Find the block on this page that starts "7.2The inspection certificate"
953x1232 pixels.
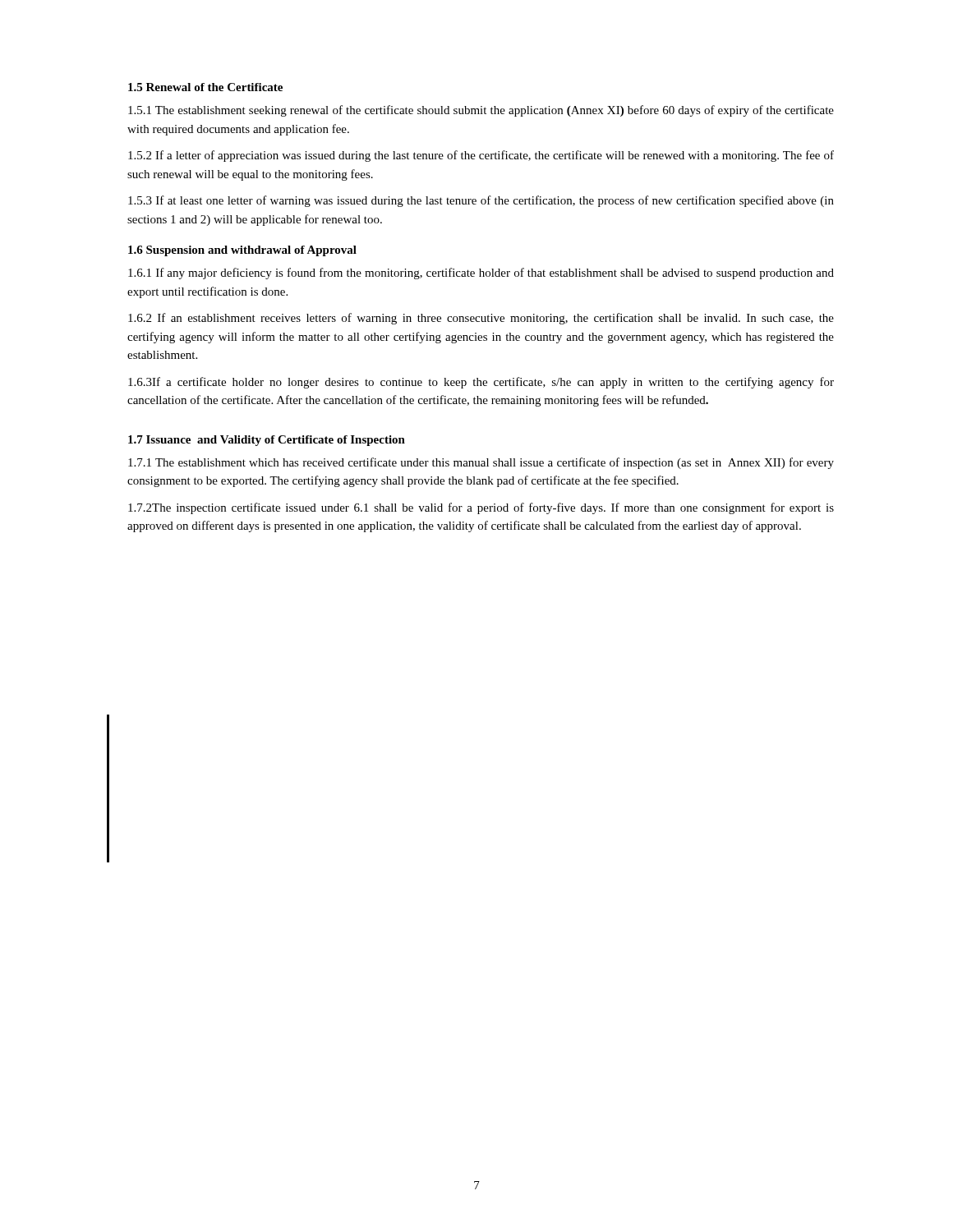[481, 516]
